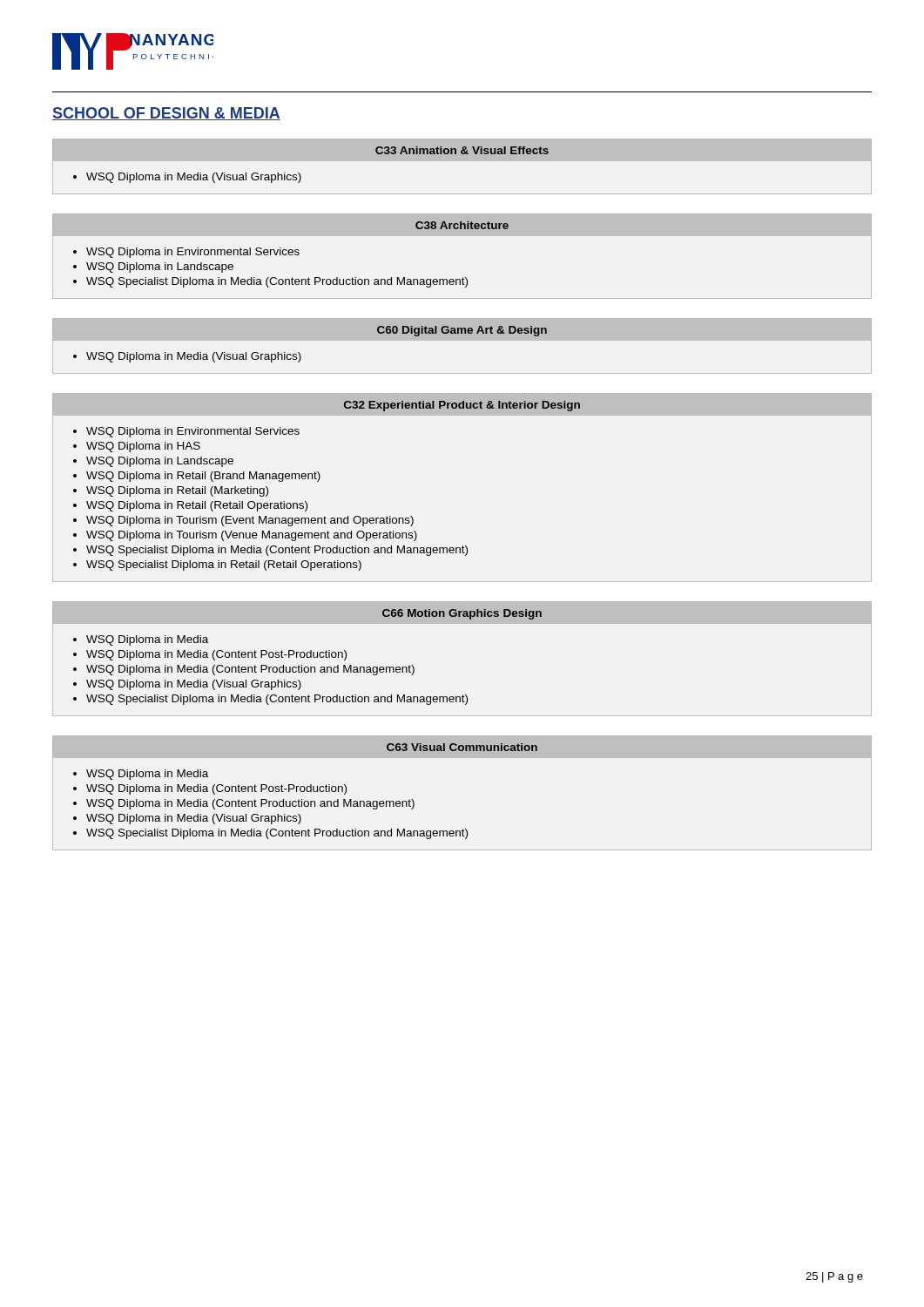The width and height of the screenshot is (924, 1307).
Task: Find the text starting "SCHOOL OF DESIGN &"
Action: click(166, 113)
